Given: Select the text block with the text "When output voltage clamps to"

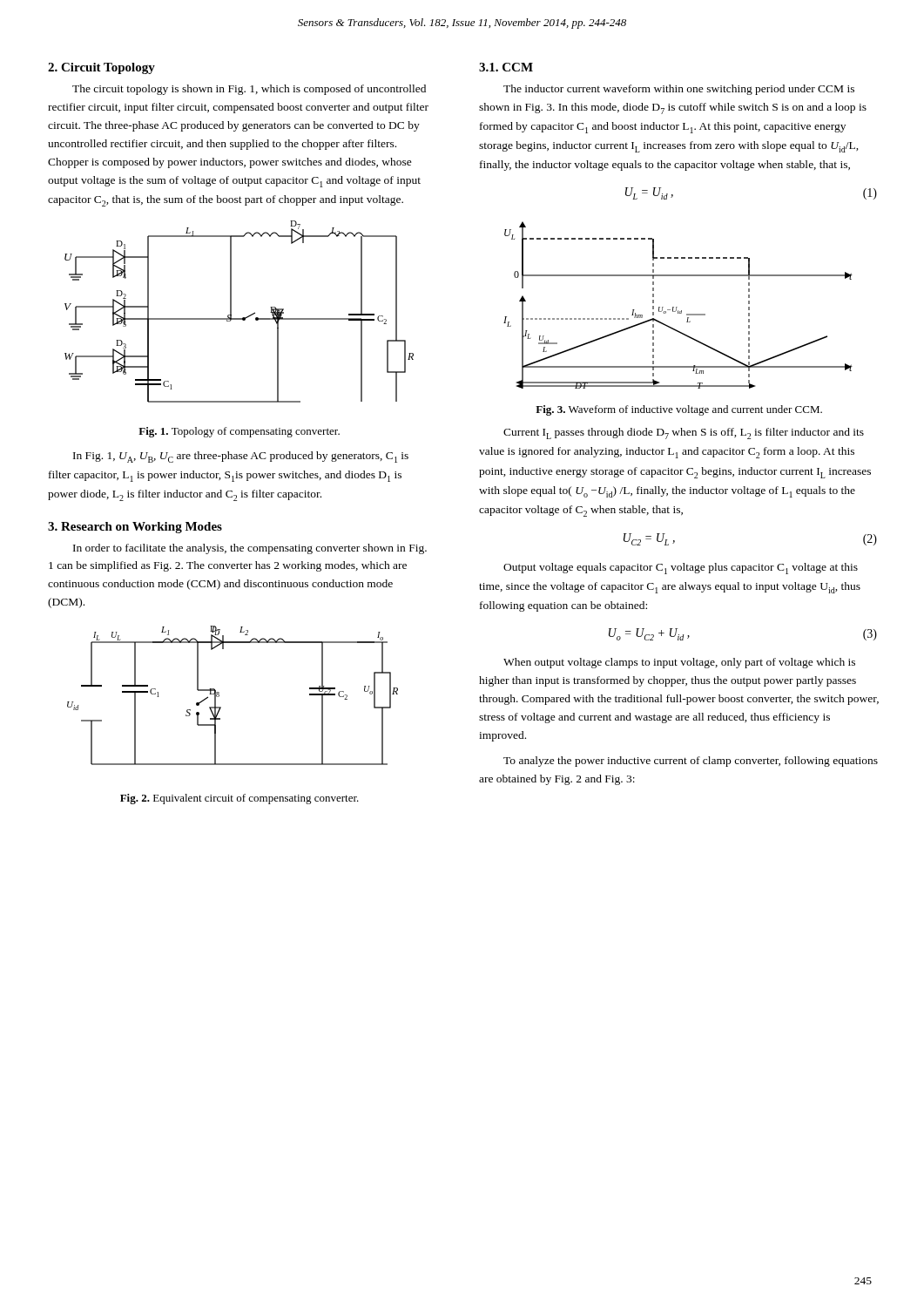Looking at the screenshot, I should (x=679, y=698).
